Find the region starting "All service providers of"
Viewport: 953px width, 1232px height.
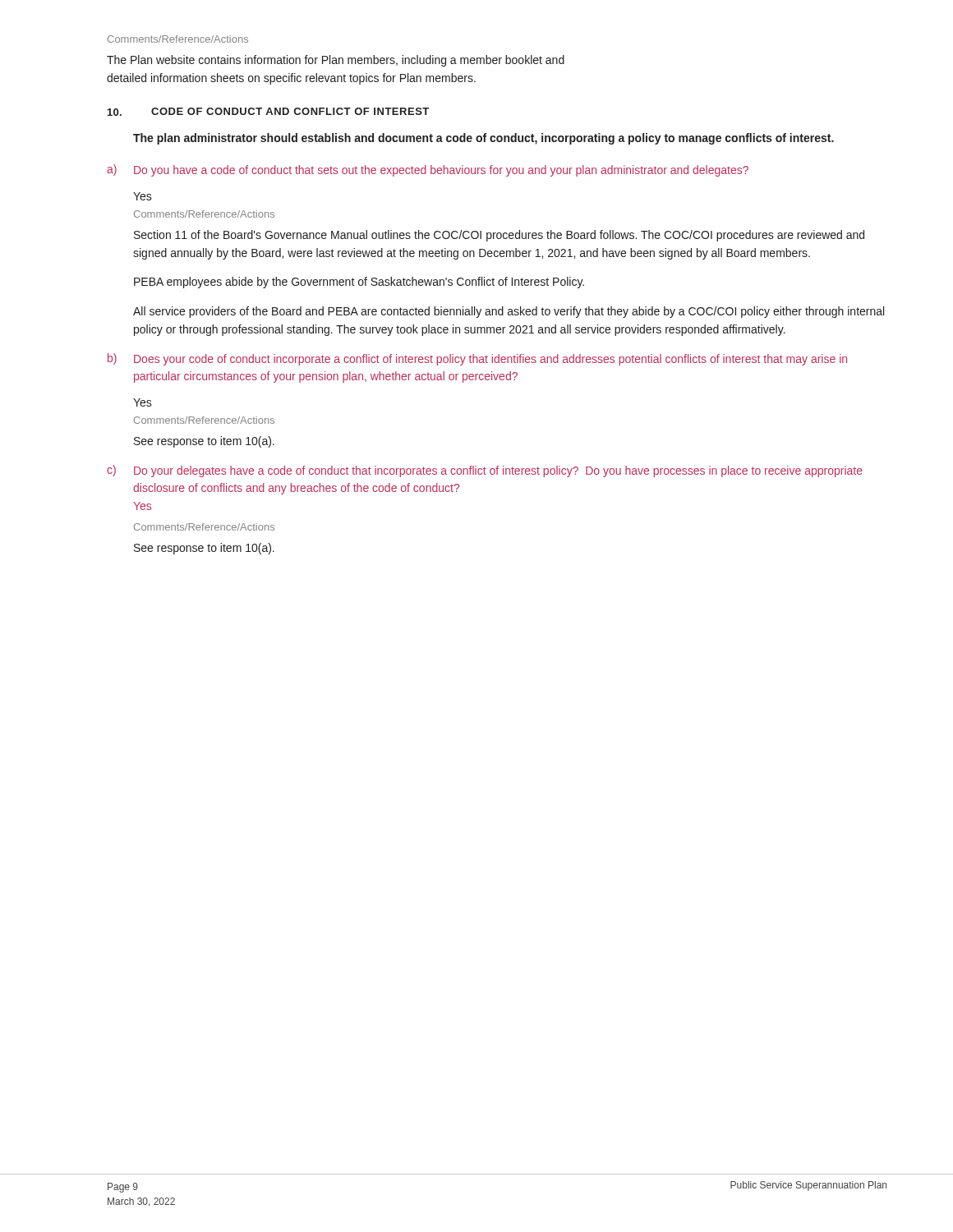click(x=509, y=320)
